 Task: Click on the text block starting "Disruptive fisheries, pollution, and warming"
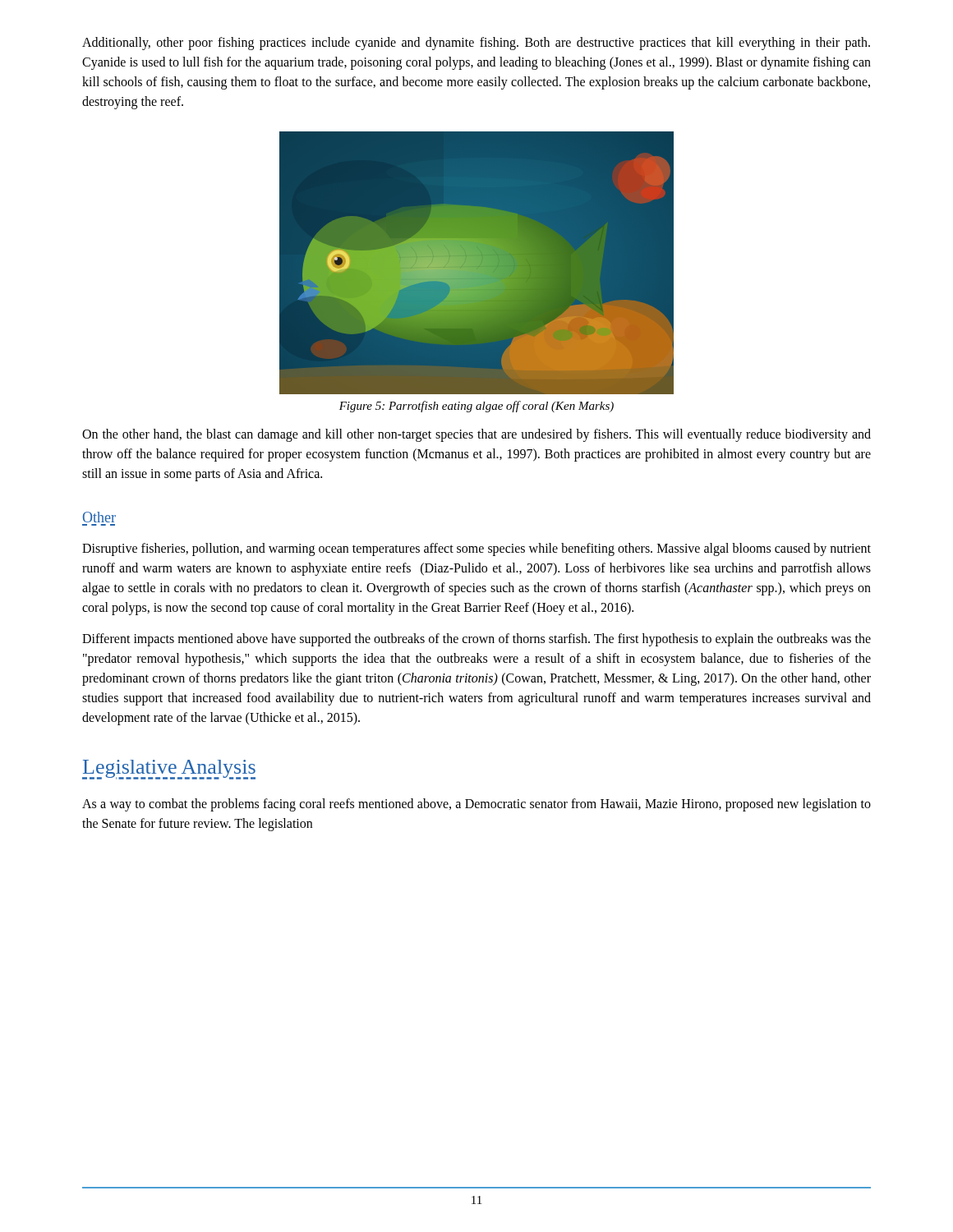476,578
